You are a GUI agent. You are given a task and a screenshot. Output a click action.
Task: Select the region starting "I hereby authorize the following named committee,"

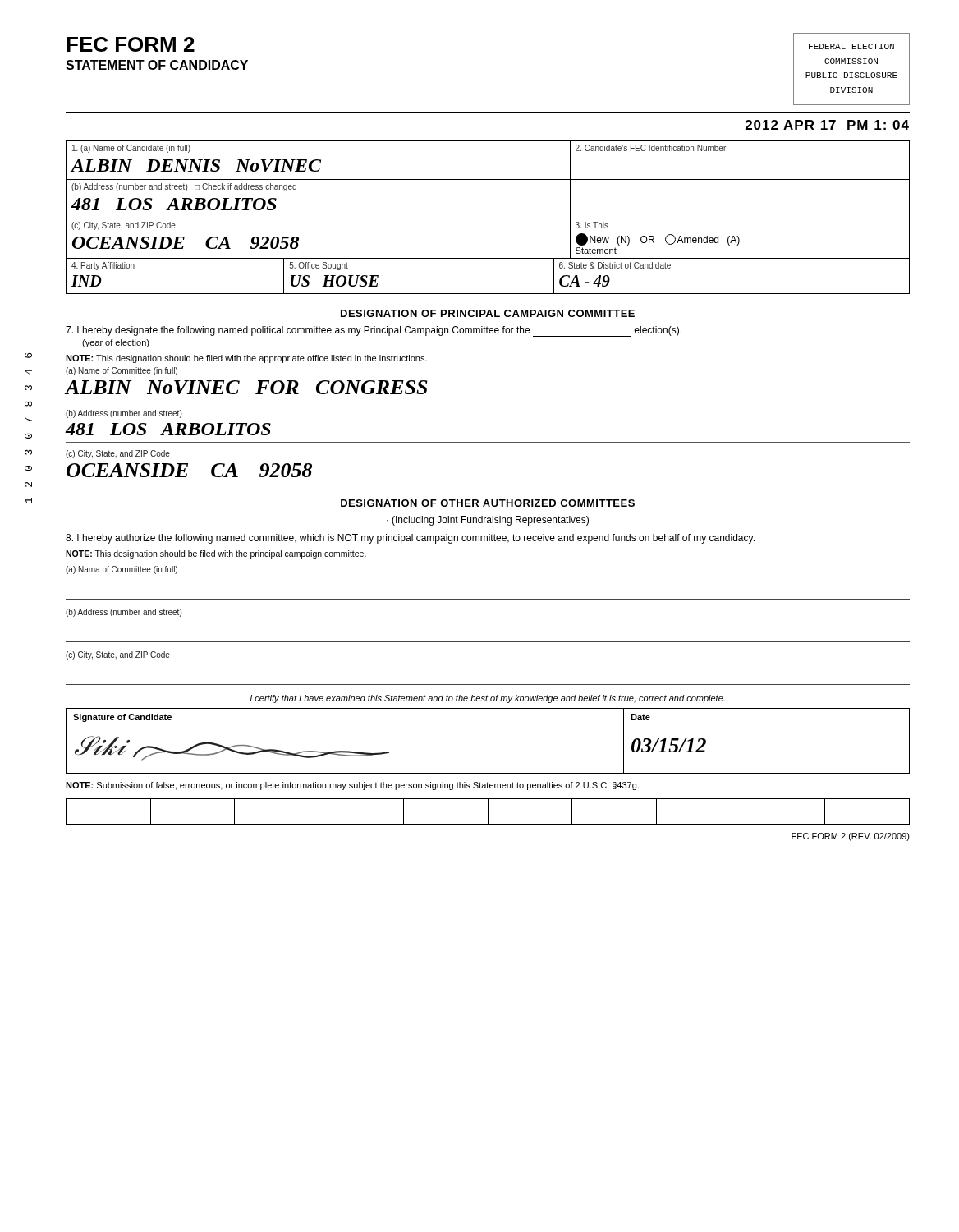coord(411,538)
